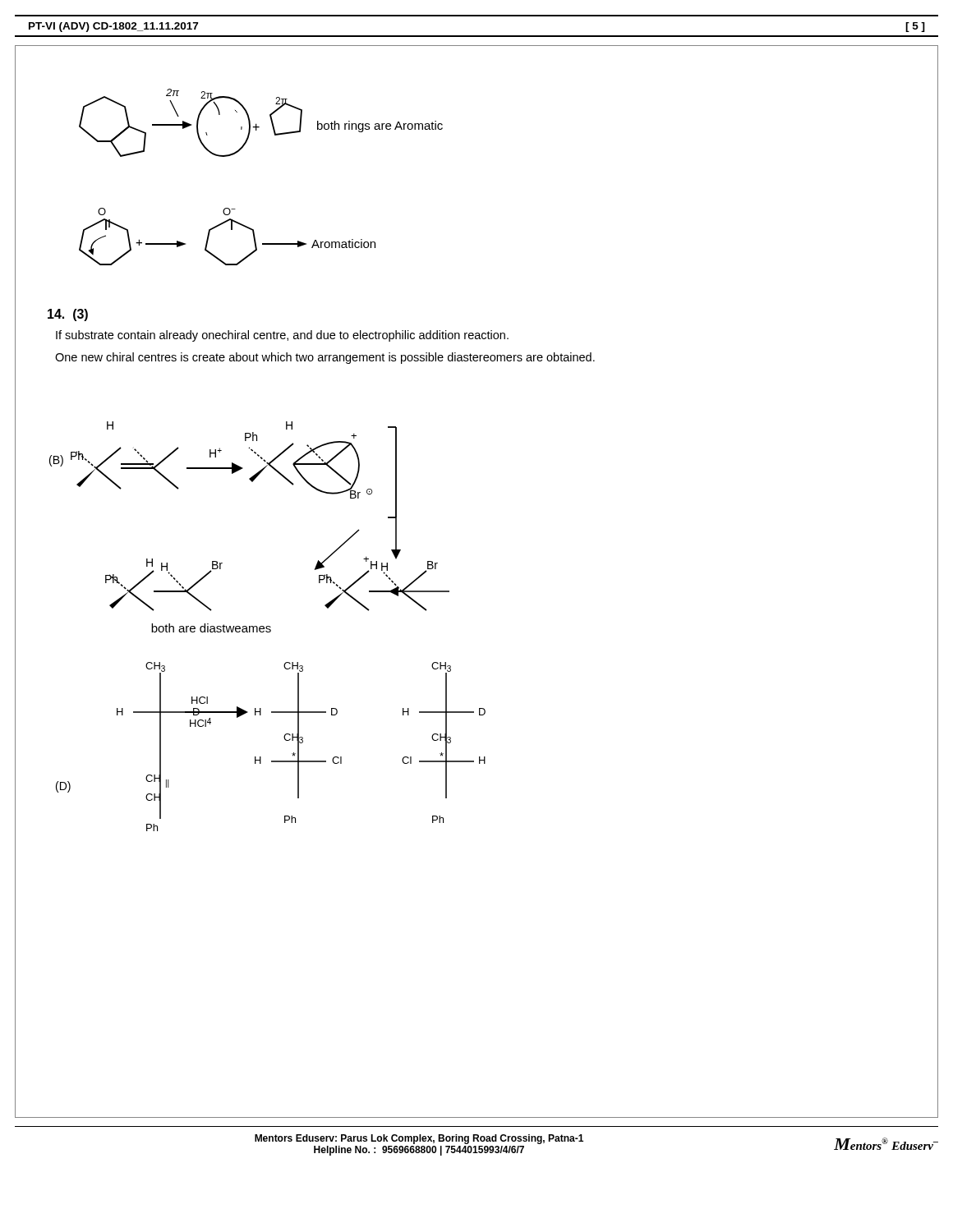Select the section header that reads "14. (3)"
The height and width of the screenshot is (1232, 953).
click(x=68, y=314)
